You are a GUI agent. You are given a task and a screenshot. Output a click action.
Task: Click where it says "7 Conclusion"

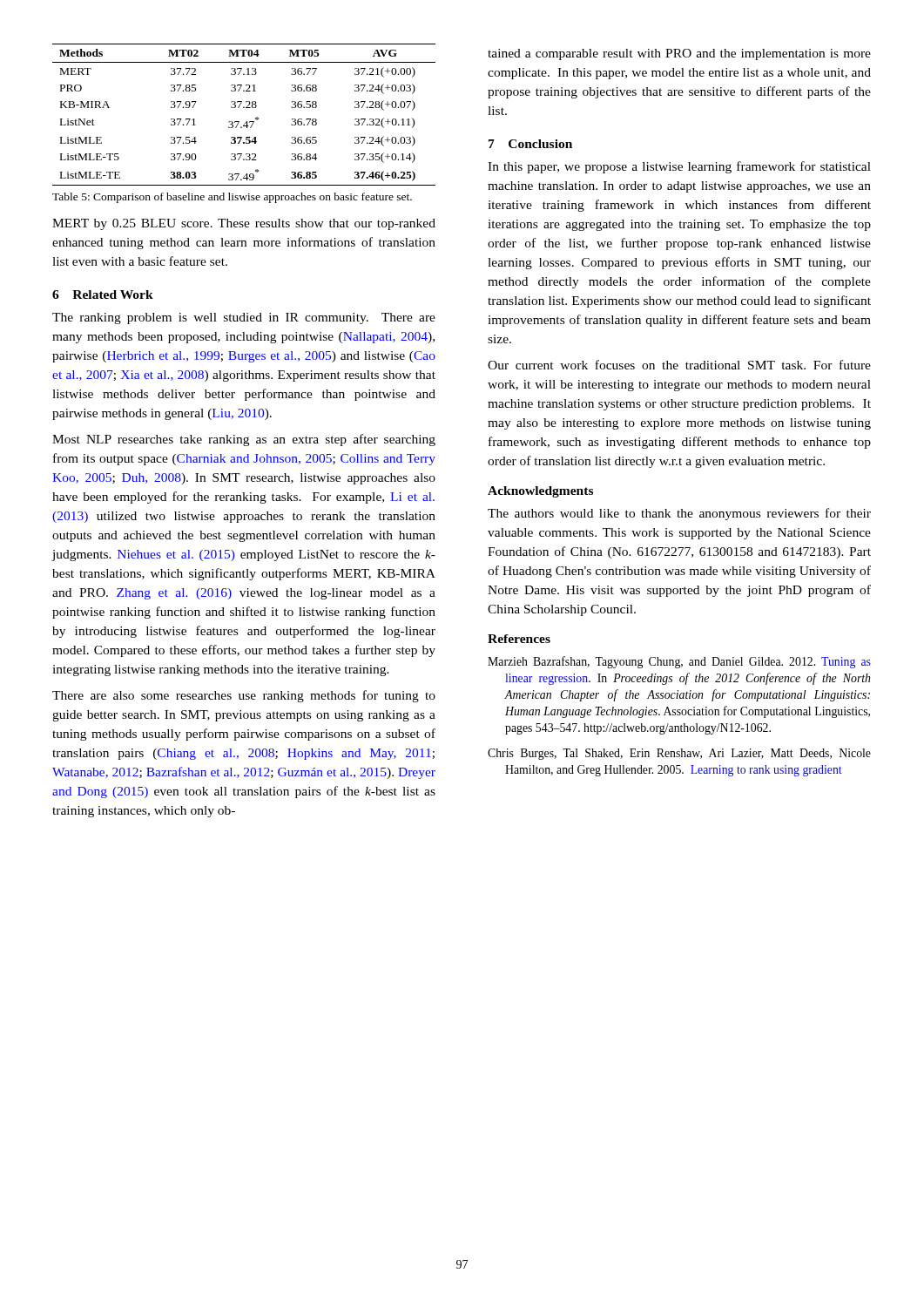(x=530, y=143)
